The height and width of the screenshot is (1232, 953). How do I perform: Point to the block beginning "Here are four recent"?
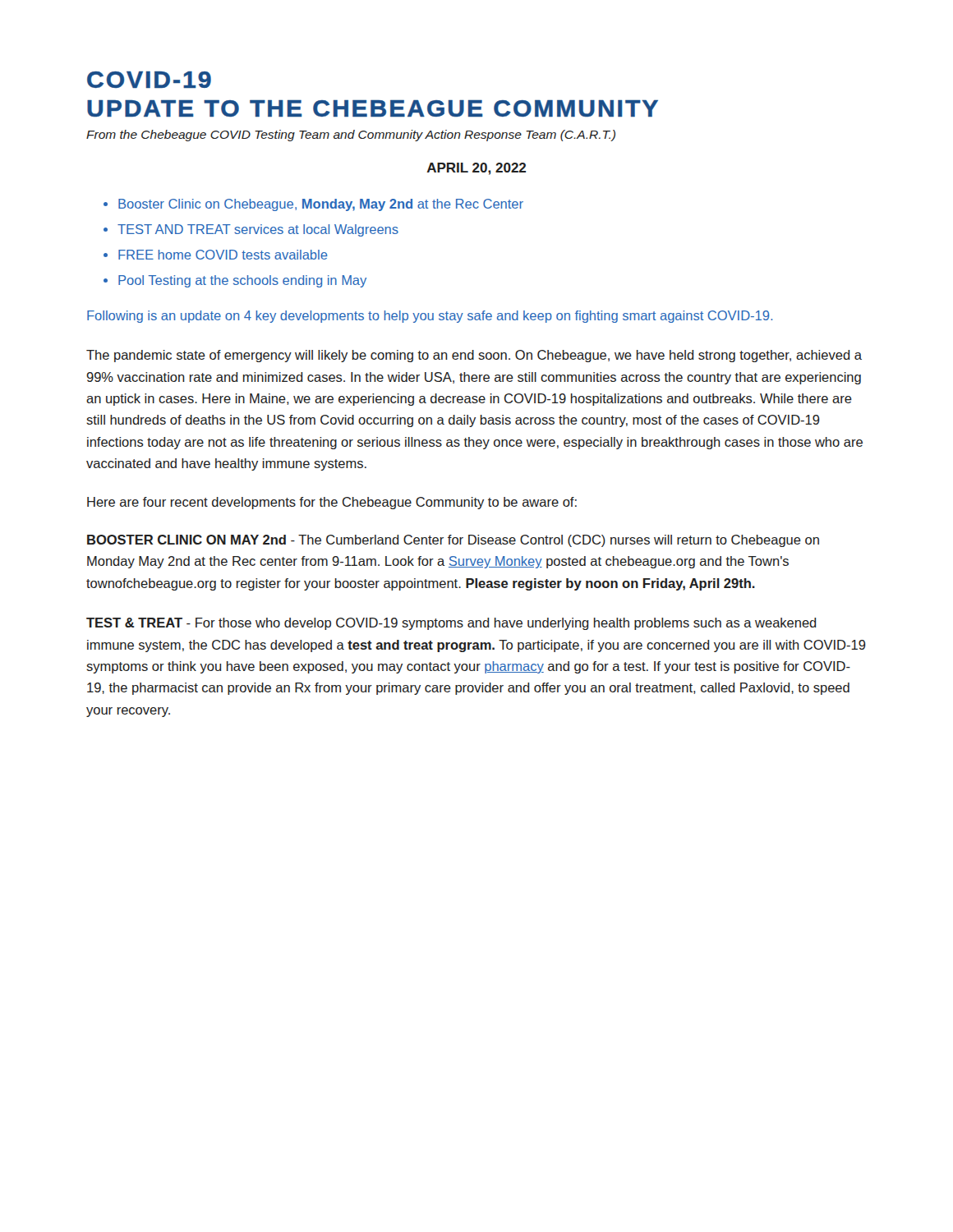pyautogui.click(x=332, y=502)
